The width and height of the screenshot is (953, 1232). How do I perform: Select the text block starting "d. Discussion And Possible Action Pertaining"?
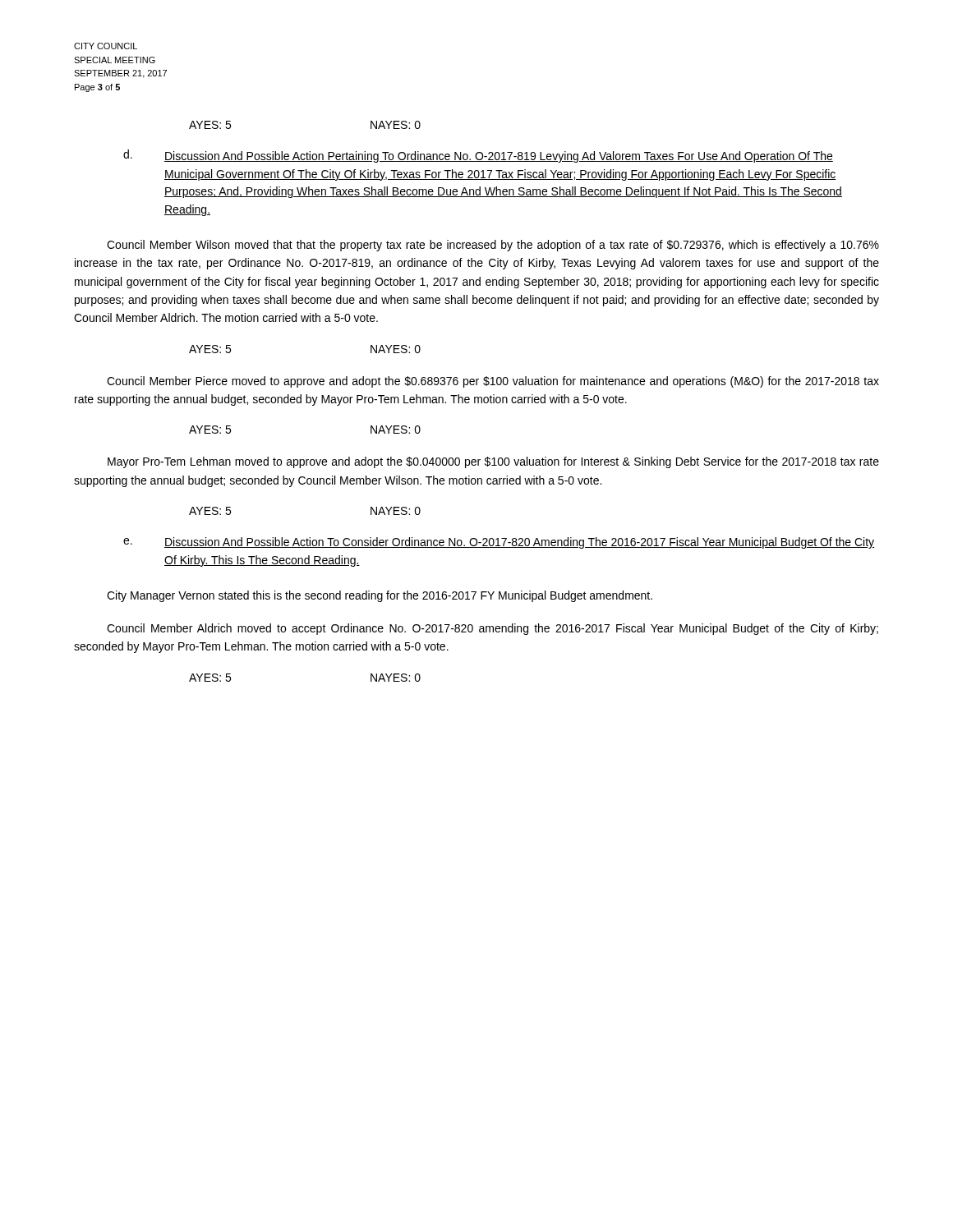point(501,183)
